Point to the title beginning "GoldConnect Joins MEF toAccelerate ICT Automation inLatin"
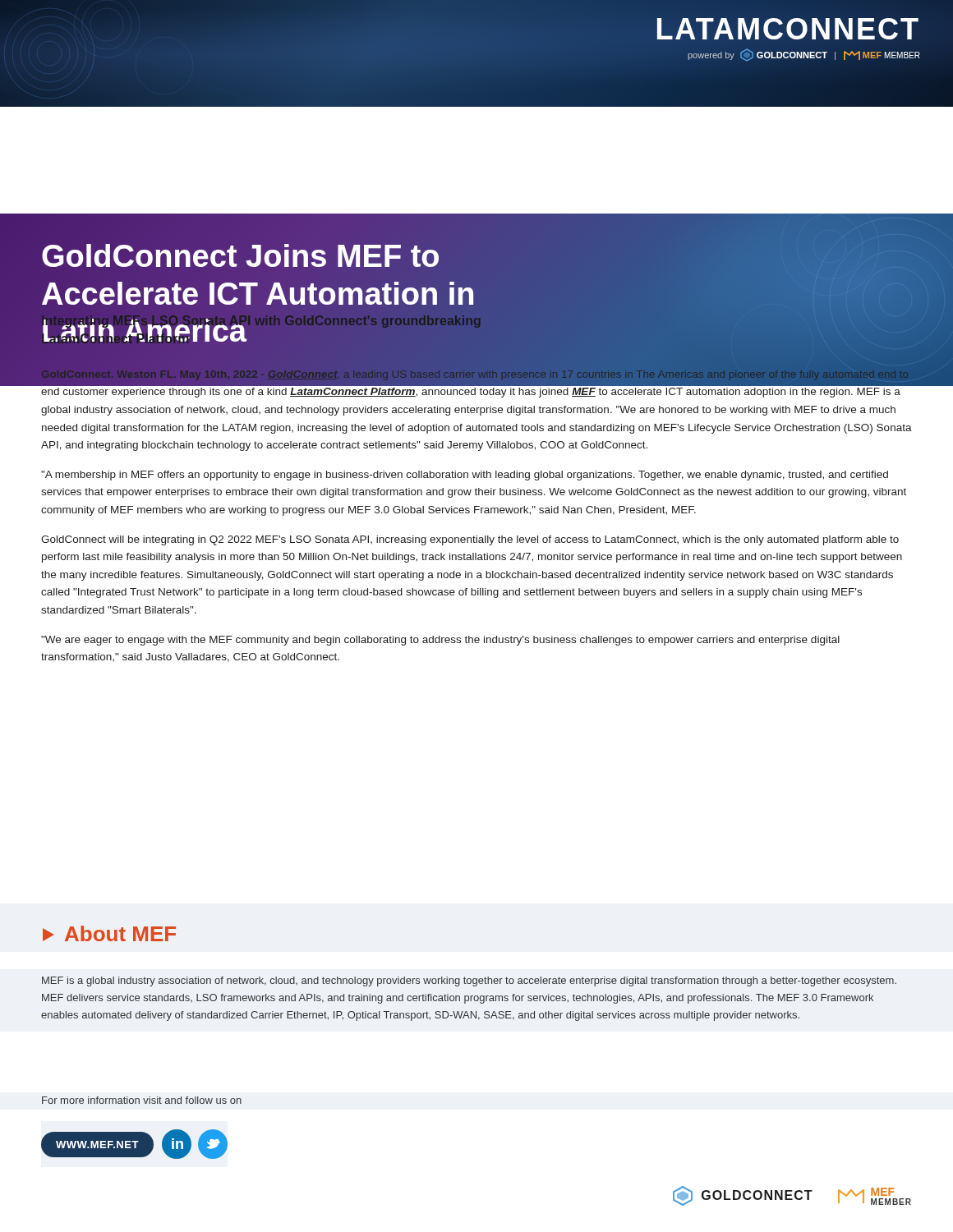The height and width of the screenshot is (1232, 953). (x=476, y=246)
